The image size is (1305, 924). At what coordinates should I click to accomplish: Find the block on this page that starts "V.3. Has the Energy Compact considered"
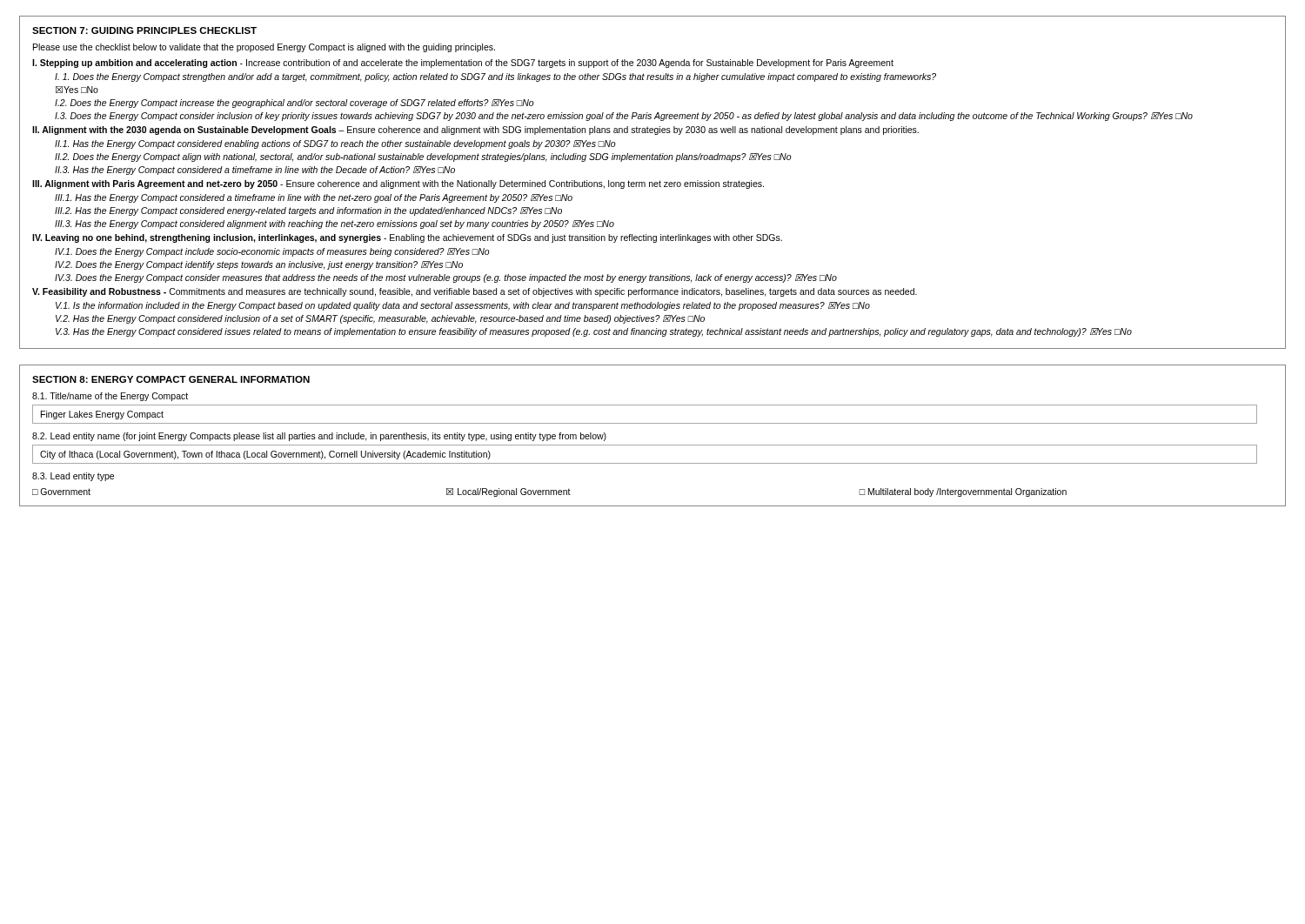tap(593, 331)
